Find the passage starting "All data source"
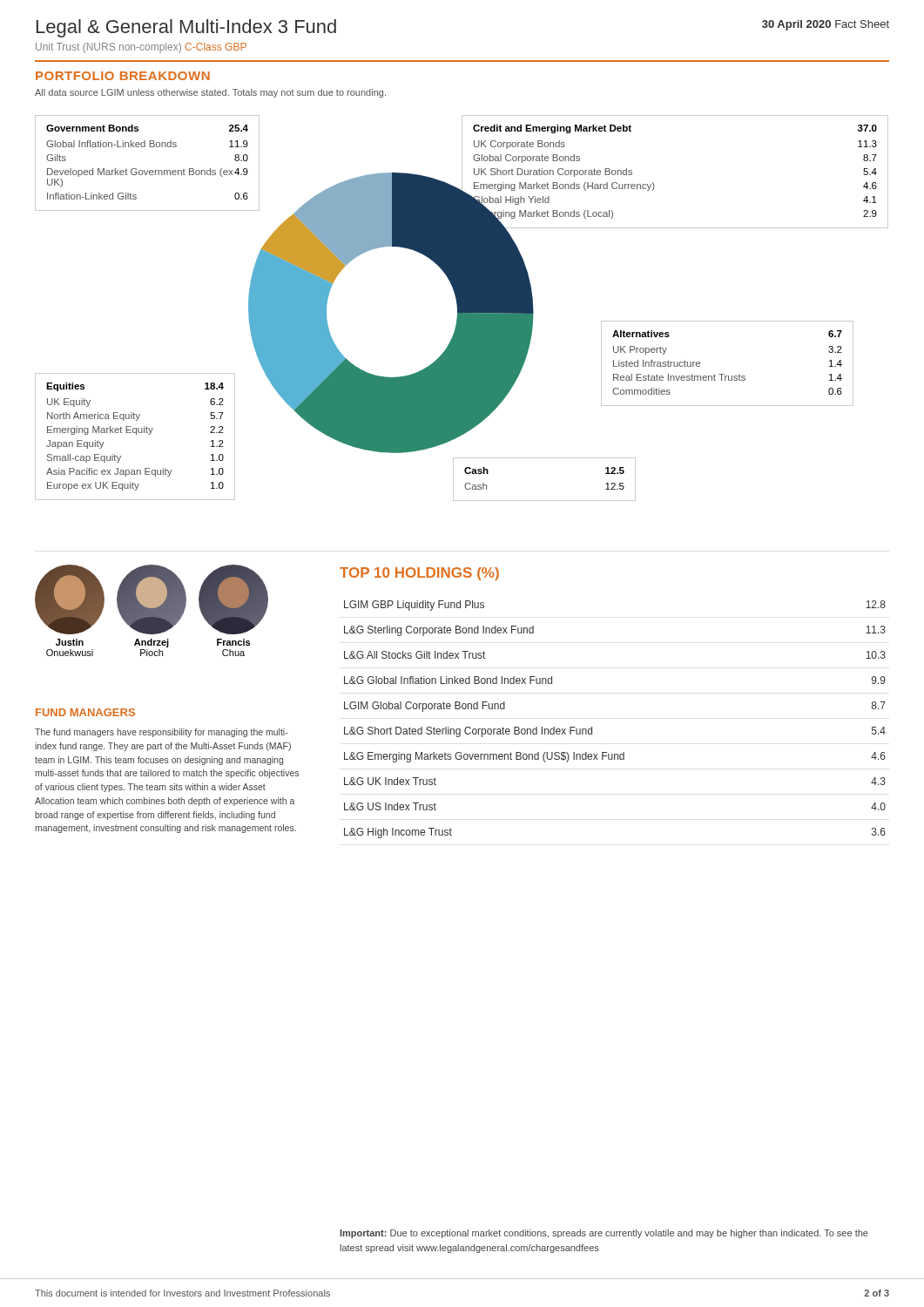 pos(211,92)
